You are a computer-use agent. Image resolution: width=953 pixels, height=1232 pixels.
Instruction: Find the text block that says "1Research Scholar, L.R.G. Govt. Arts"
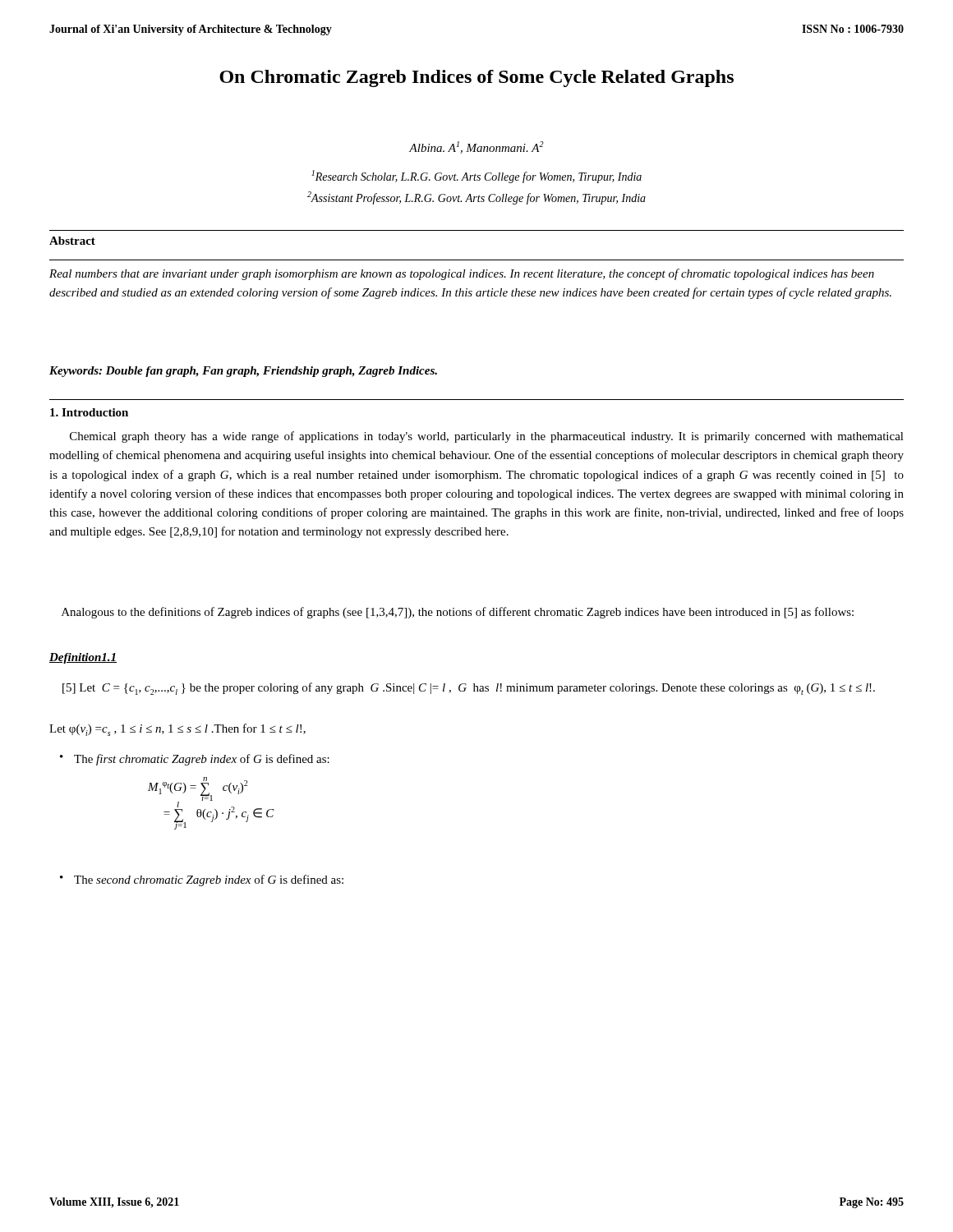pyautogui.click(x=476, y=176)
